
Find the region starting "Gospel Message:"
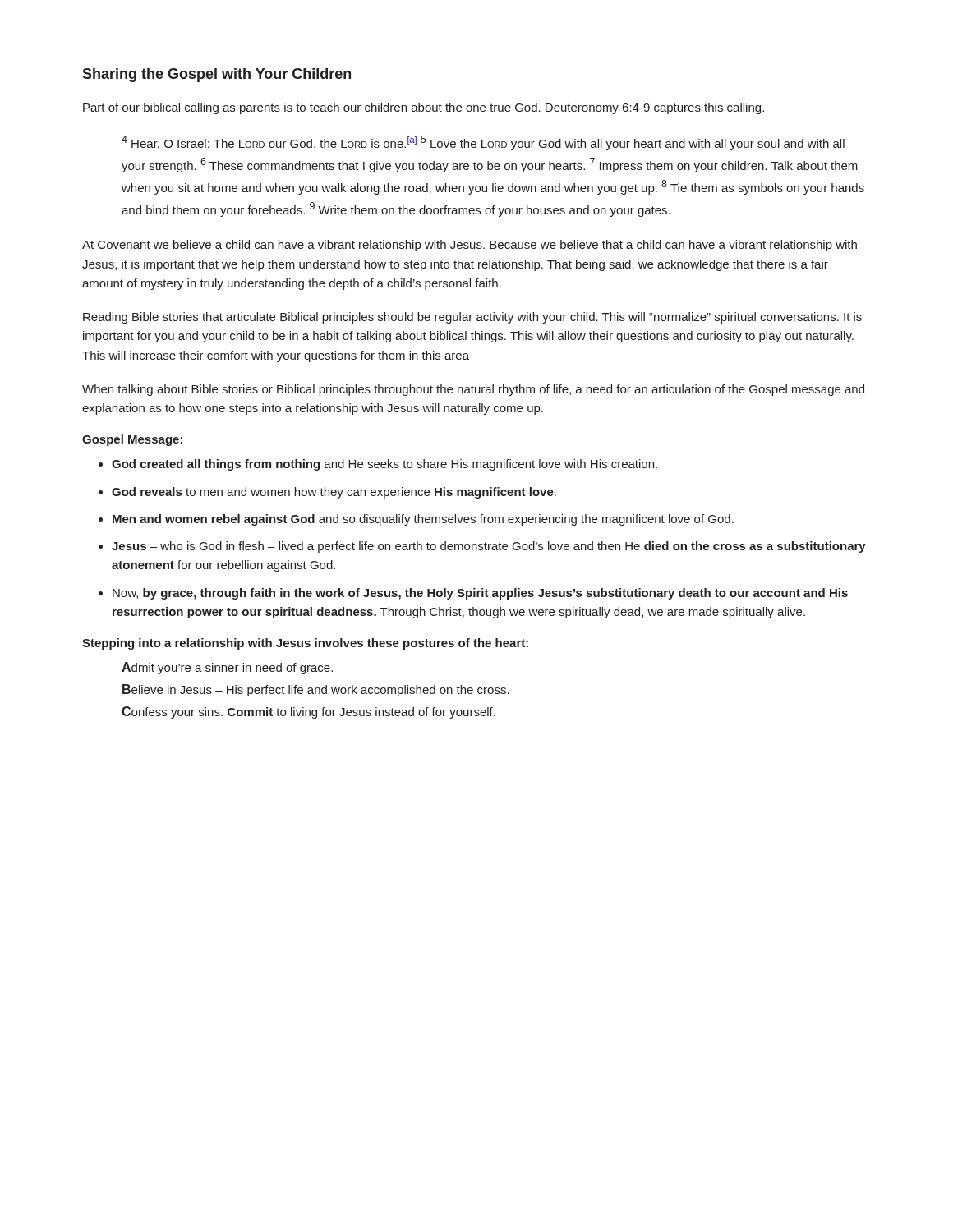[133, 439]
